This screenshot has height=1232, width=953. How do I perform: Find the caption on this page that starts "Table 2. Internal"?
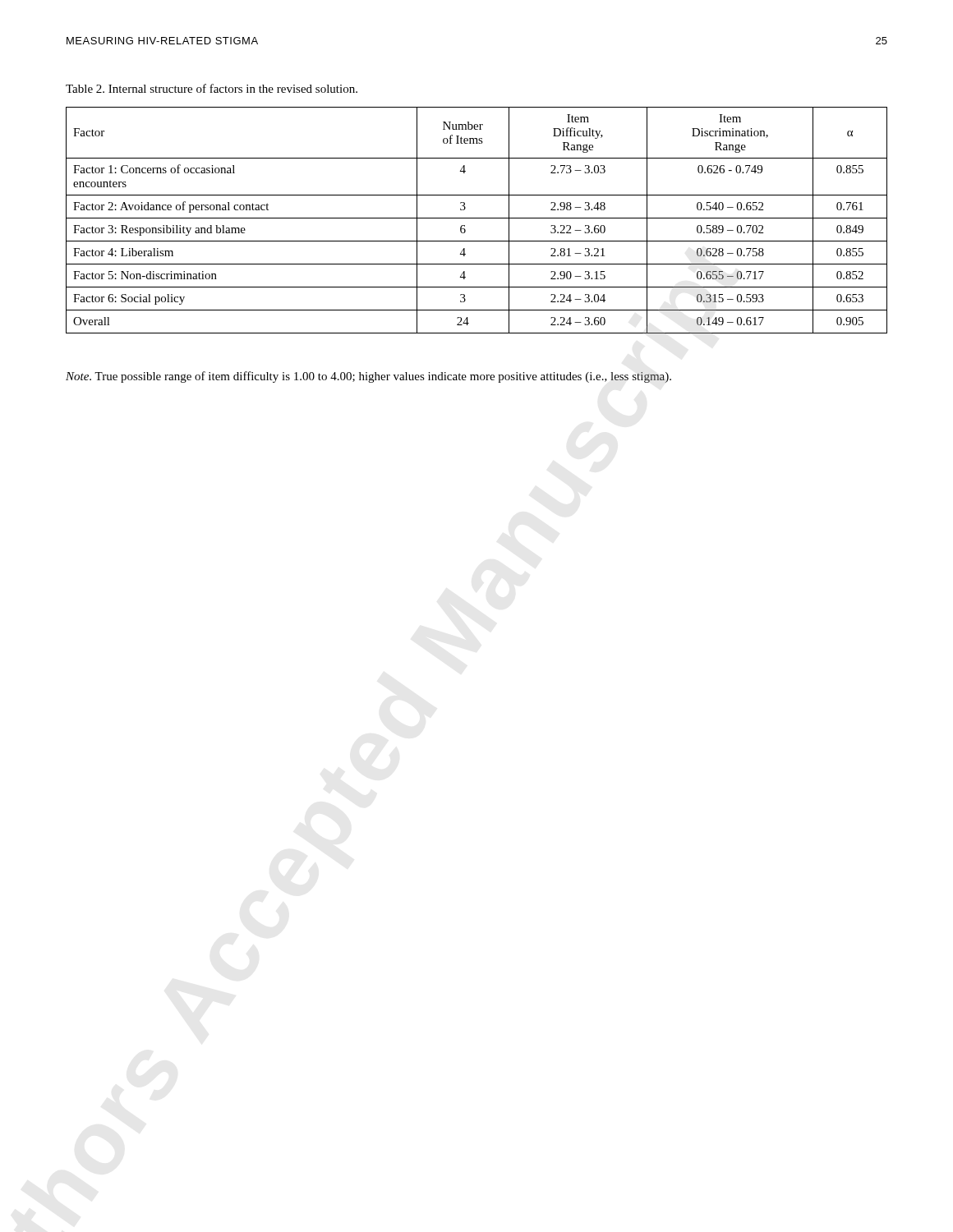click(x=212, y=89)
